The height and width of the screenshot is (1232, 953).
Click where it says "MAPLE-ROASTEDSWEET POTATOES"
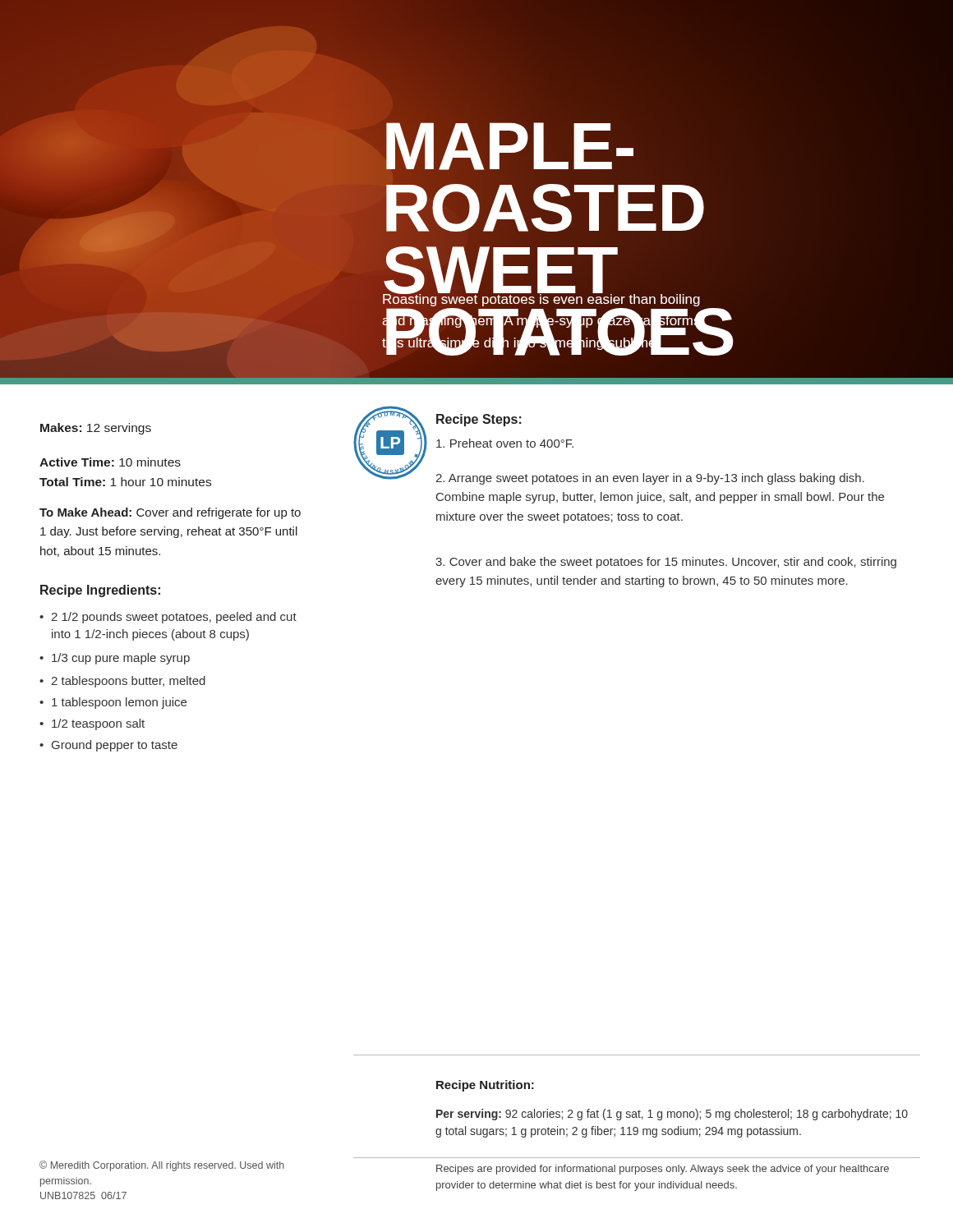coord(657,242)
